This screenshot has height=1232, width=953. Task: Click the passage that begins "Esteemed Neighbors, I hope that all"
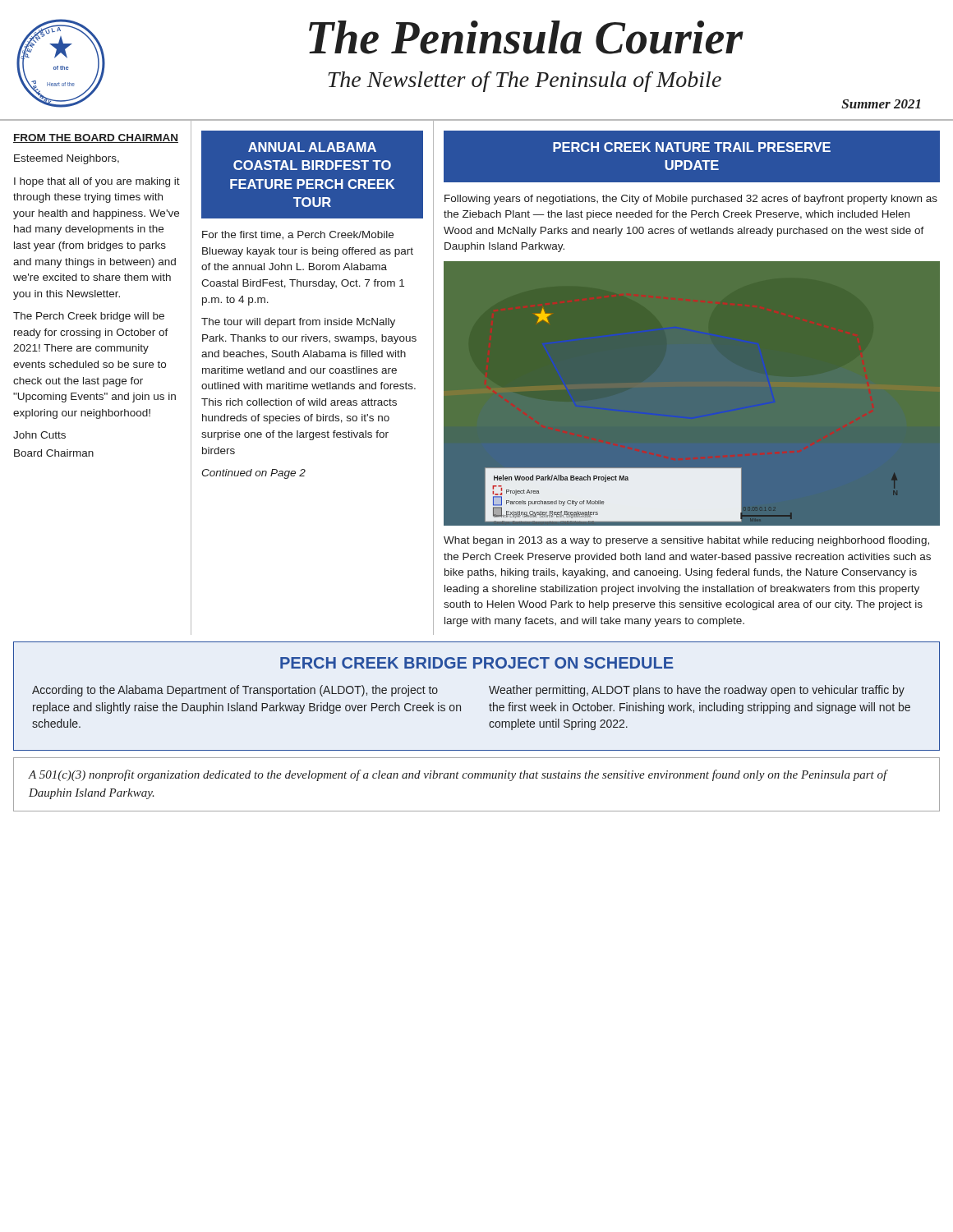coord(98,306)
